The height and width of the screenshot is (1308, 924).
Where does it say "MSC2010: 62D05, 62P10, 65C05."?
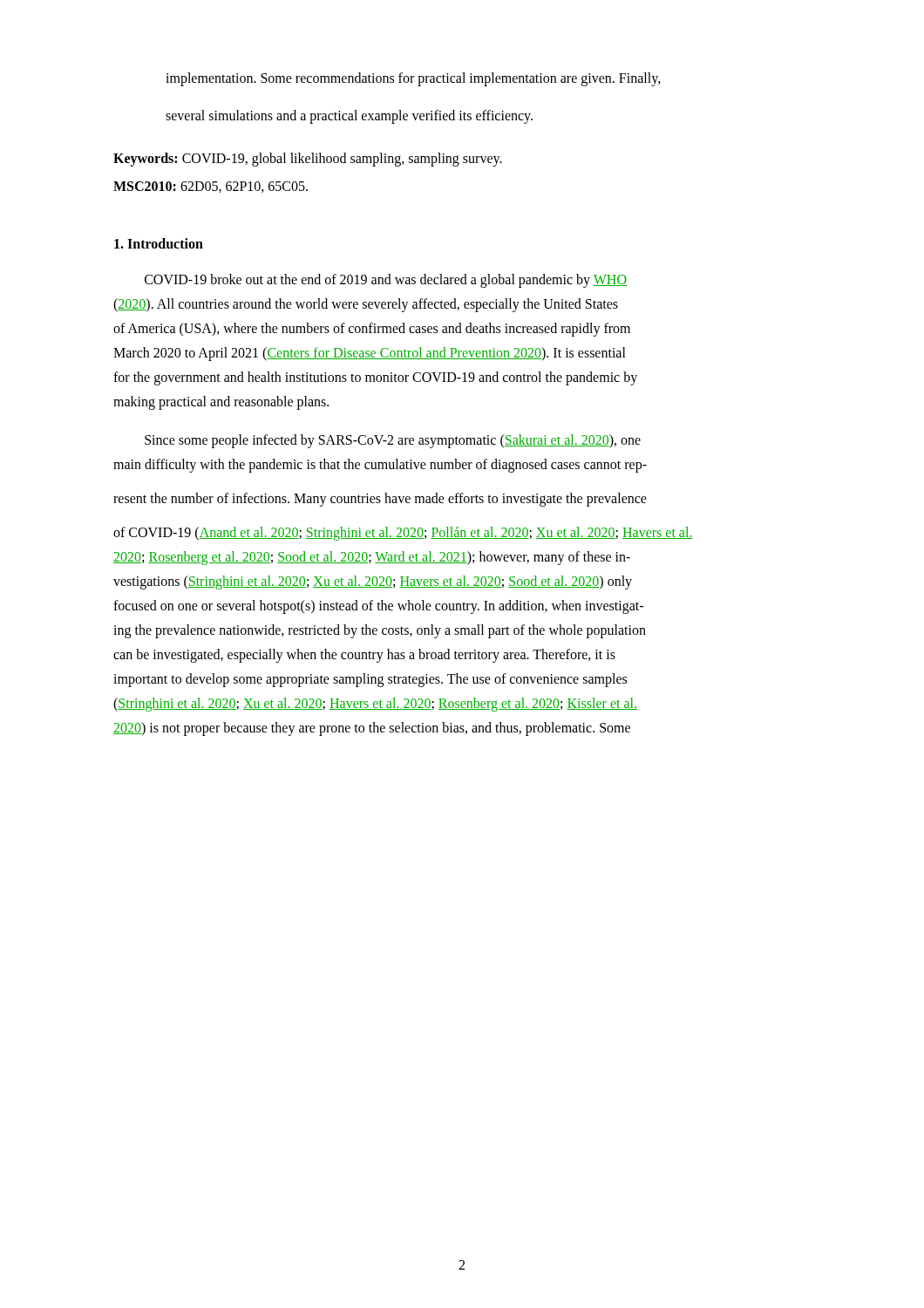[x=211, y=186]
